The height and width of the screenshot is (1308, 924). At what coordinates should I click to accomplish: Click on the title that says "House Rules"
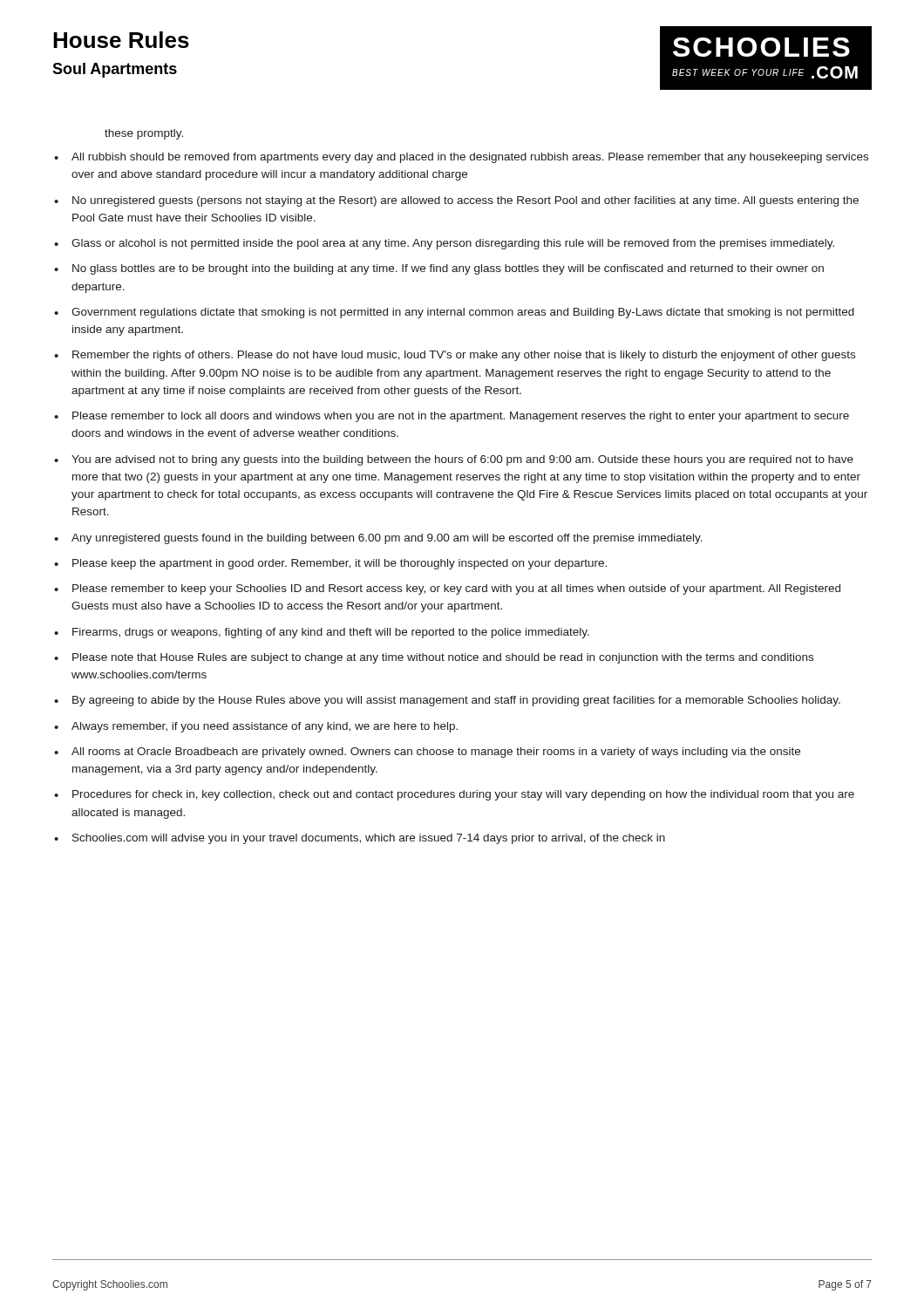[x=121, y=40]
